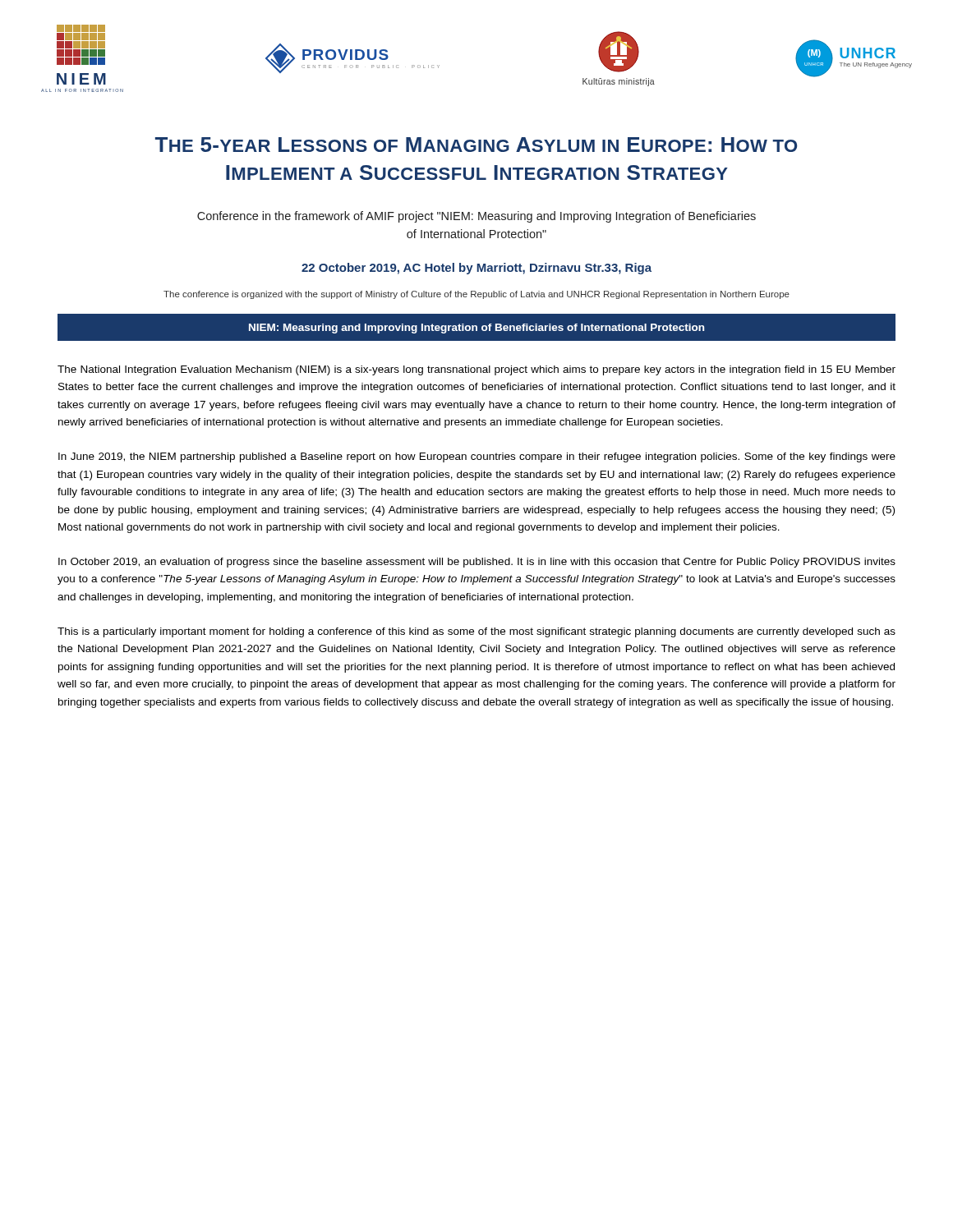Viewport: 953px width, 1232px height.
Task: Find the block on this page that starts "The National Integration Evaluation Mechanism (NIEM) is a"
Action: point(476,395)
